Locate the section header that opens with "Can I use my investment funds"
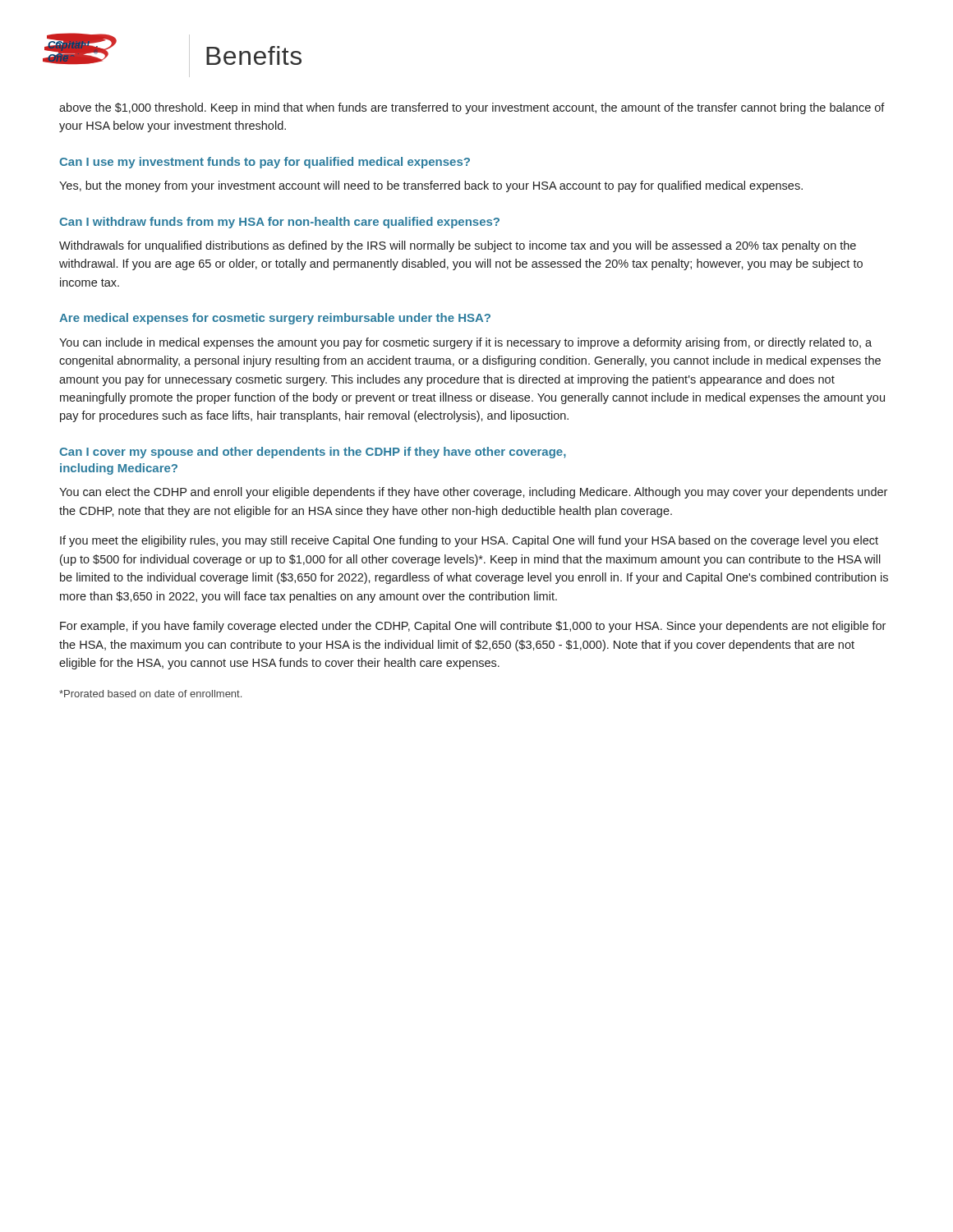Viewport: 953px width, 1232px height. 265,161
